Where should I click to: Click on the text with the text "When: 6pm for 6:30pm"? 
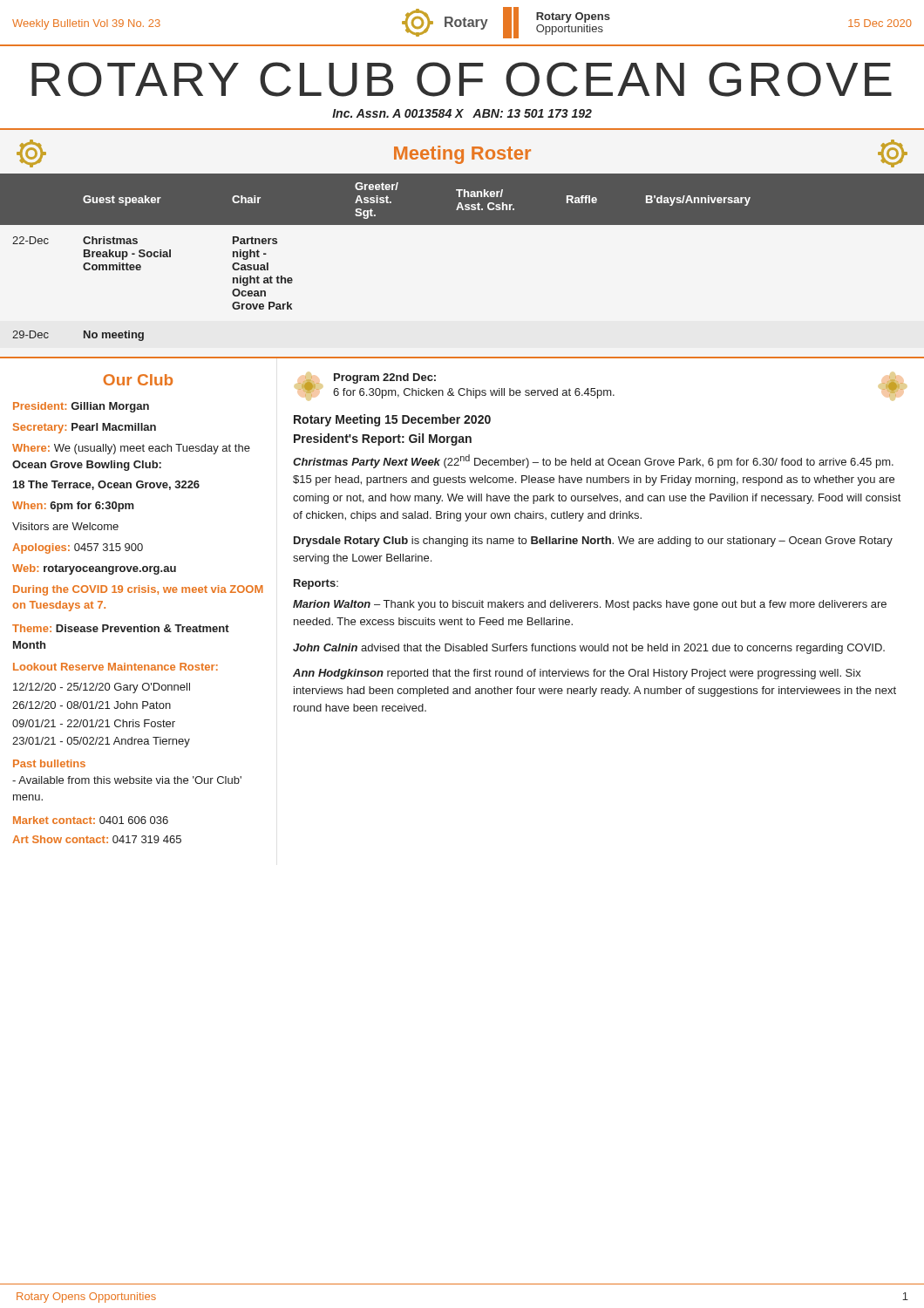pyautogui.click(x=73, y=506)
